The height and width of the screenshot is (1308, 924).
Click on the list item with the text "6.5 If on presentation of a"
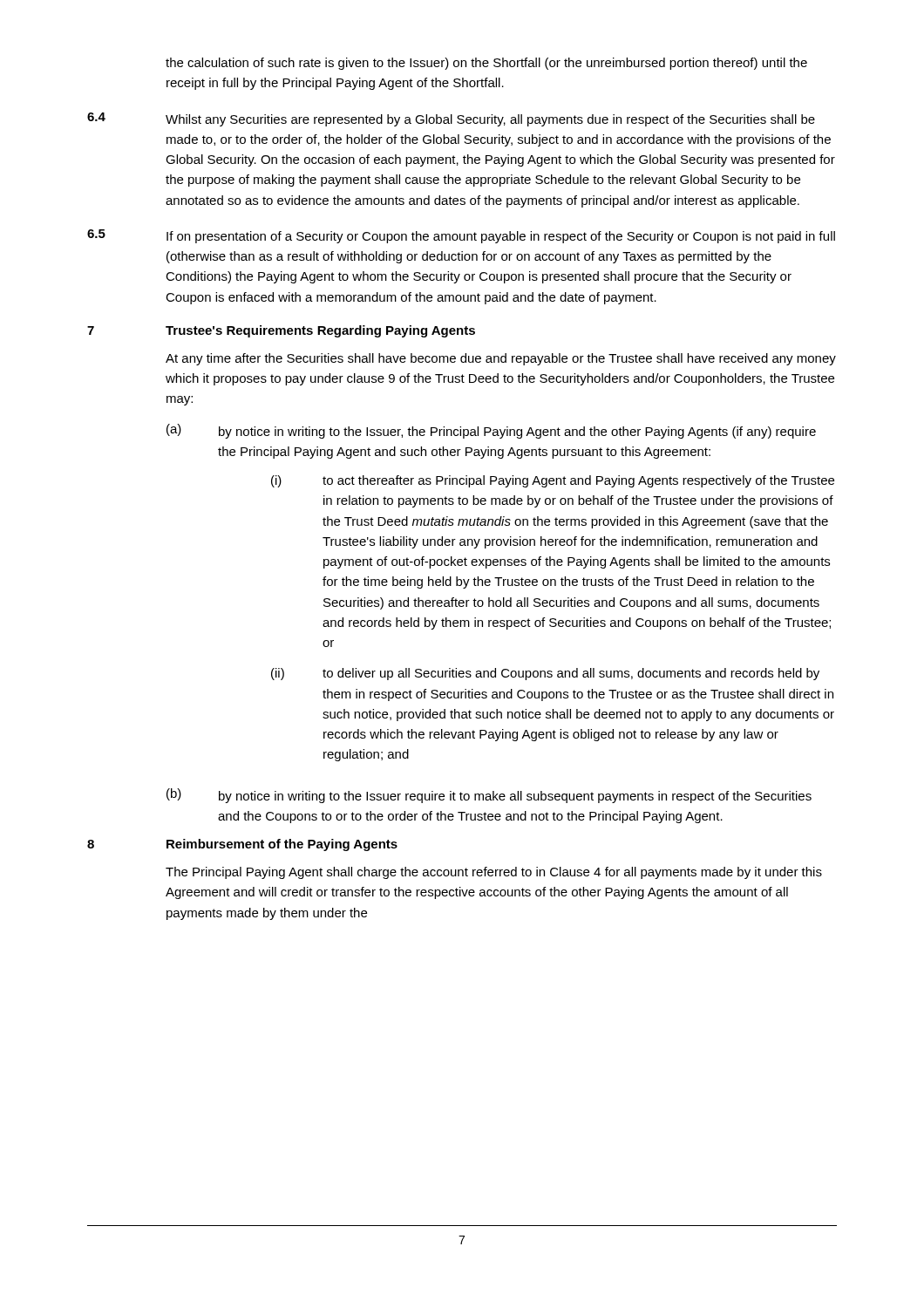[462, 266]
